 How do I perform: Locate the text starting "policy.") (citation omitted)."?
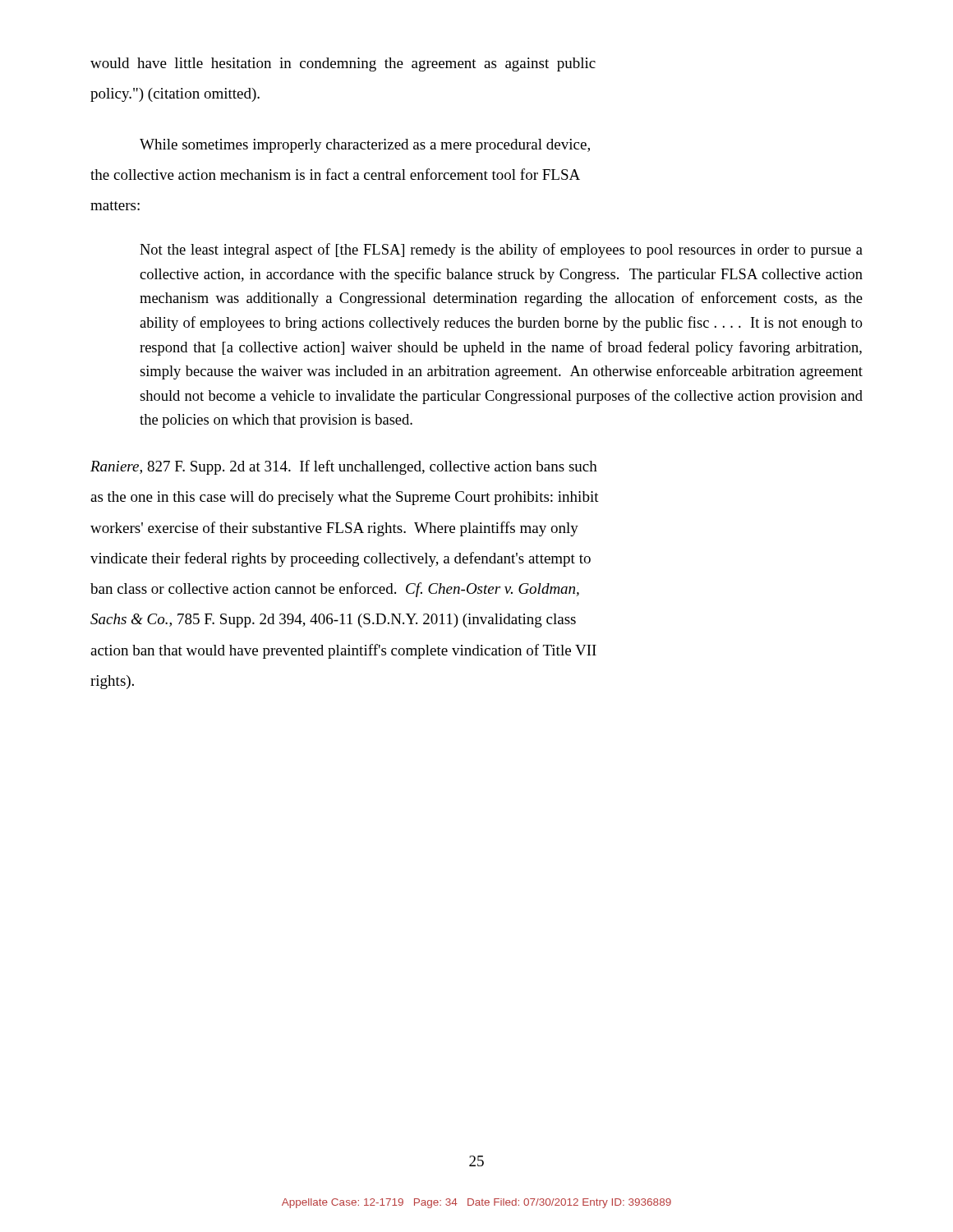pyautogui.click(x=175, y=93)
